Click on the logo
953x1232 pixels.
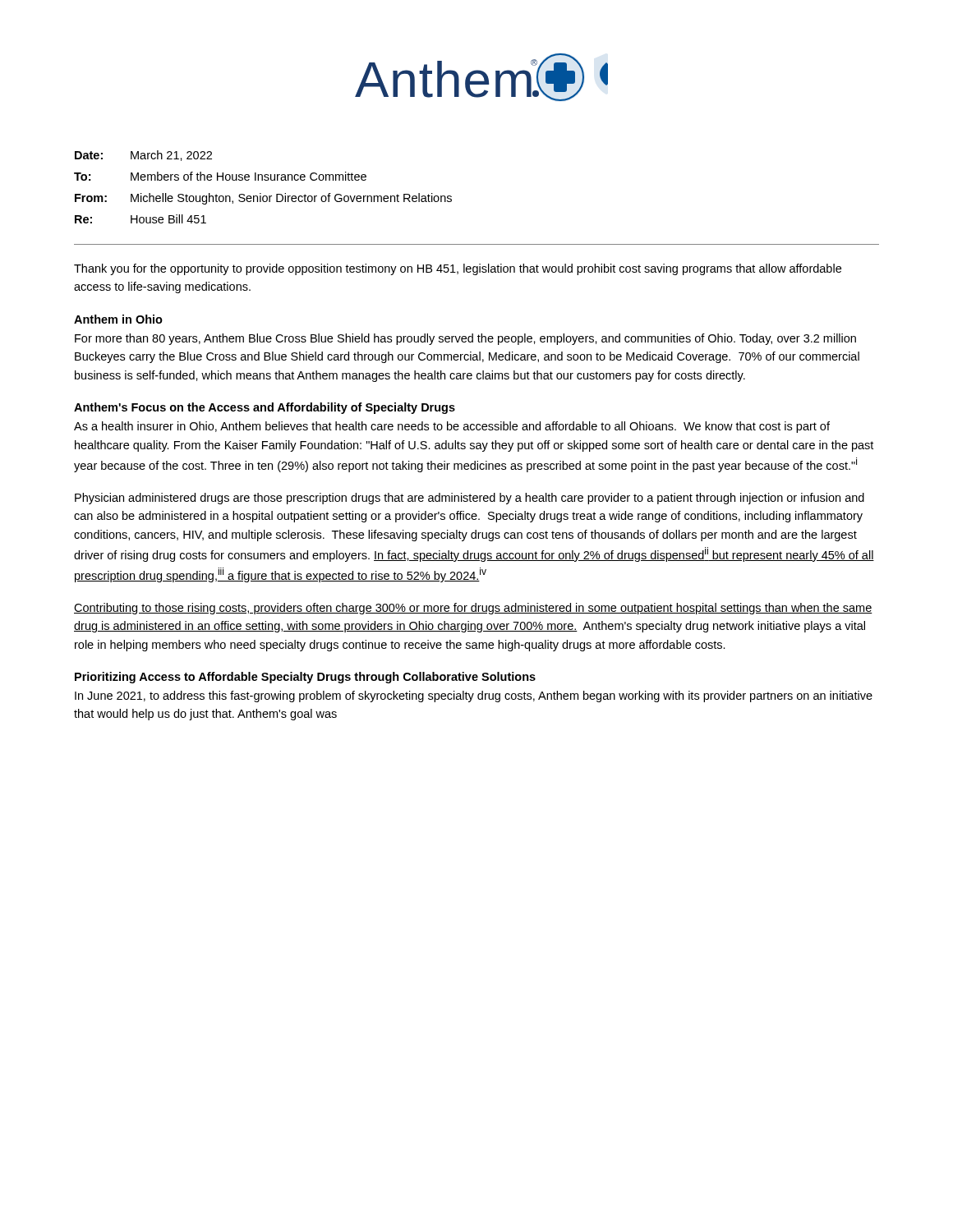coord(476,79)
